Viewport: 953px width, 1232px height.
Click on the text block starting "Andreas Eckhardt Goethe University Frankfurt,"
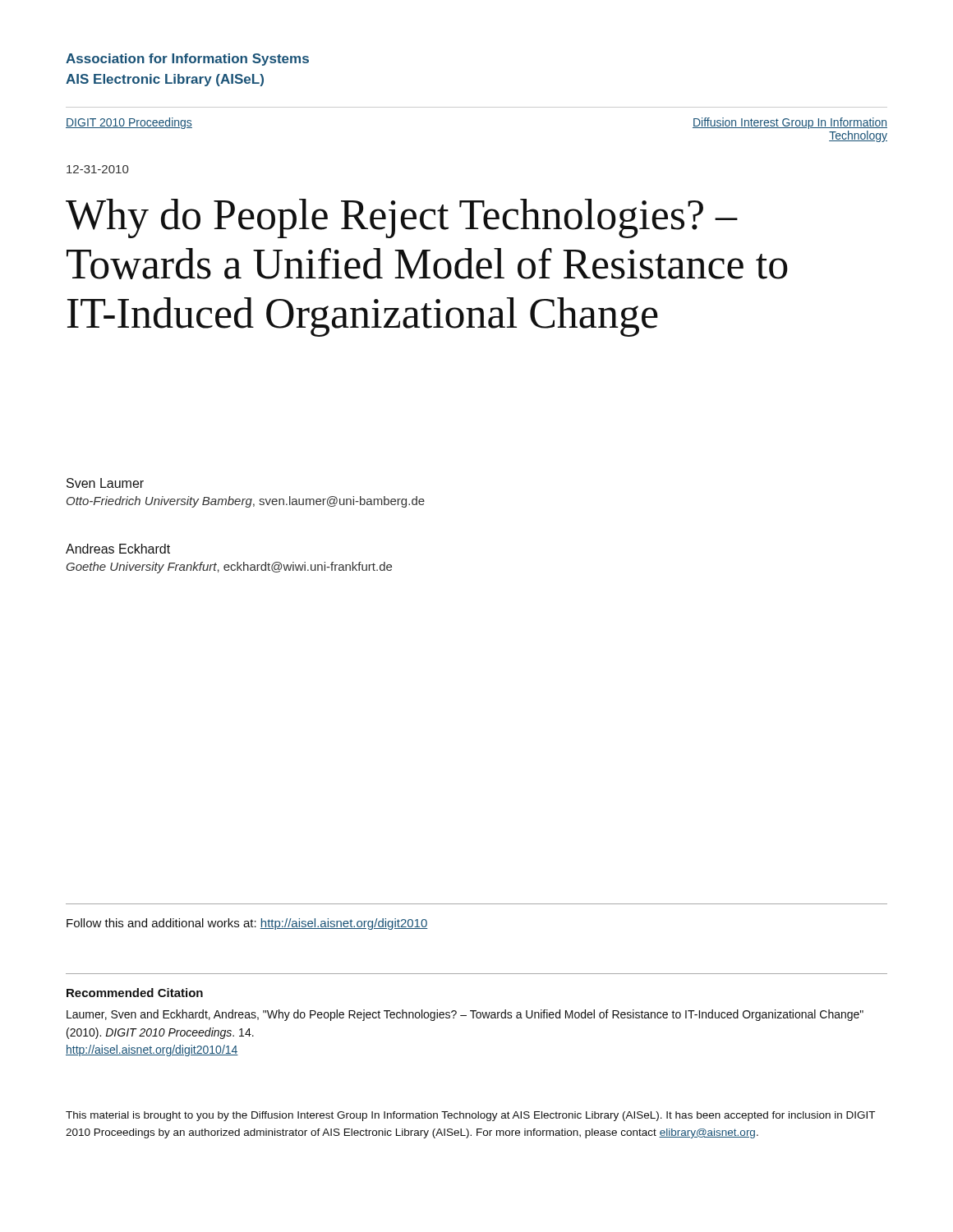click(229, 558)
